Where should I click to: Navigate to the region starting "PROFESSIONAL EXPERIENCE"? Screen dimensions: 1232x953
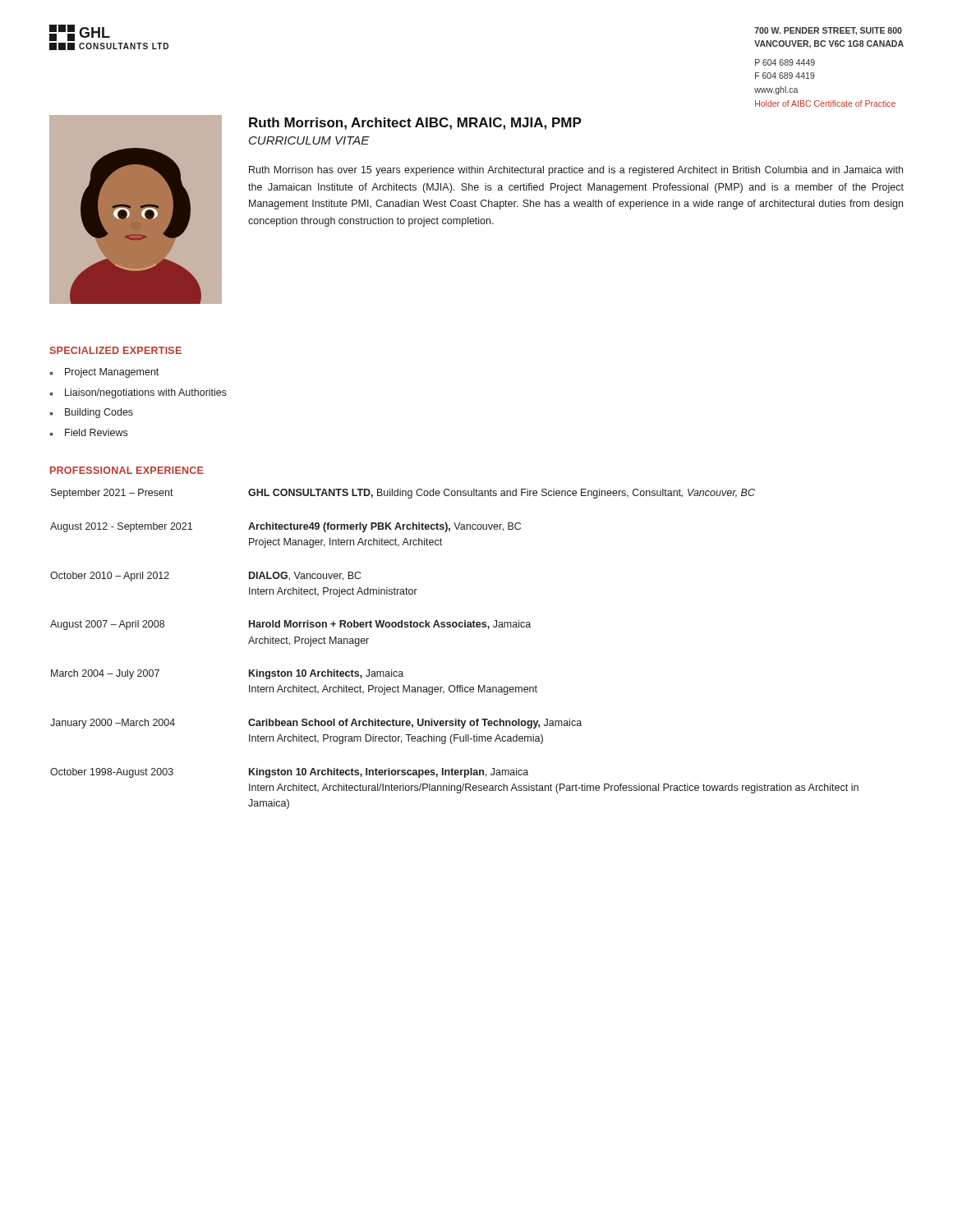pyautogui.click(x=127, y=471)
